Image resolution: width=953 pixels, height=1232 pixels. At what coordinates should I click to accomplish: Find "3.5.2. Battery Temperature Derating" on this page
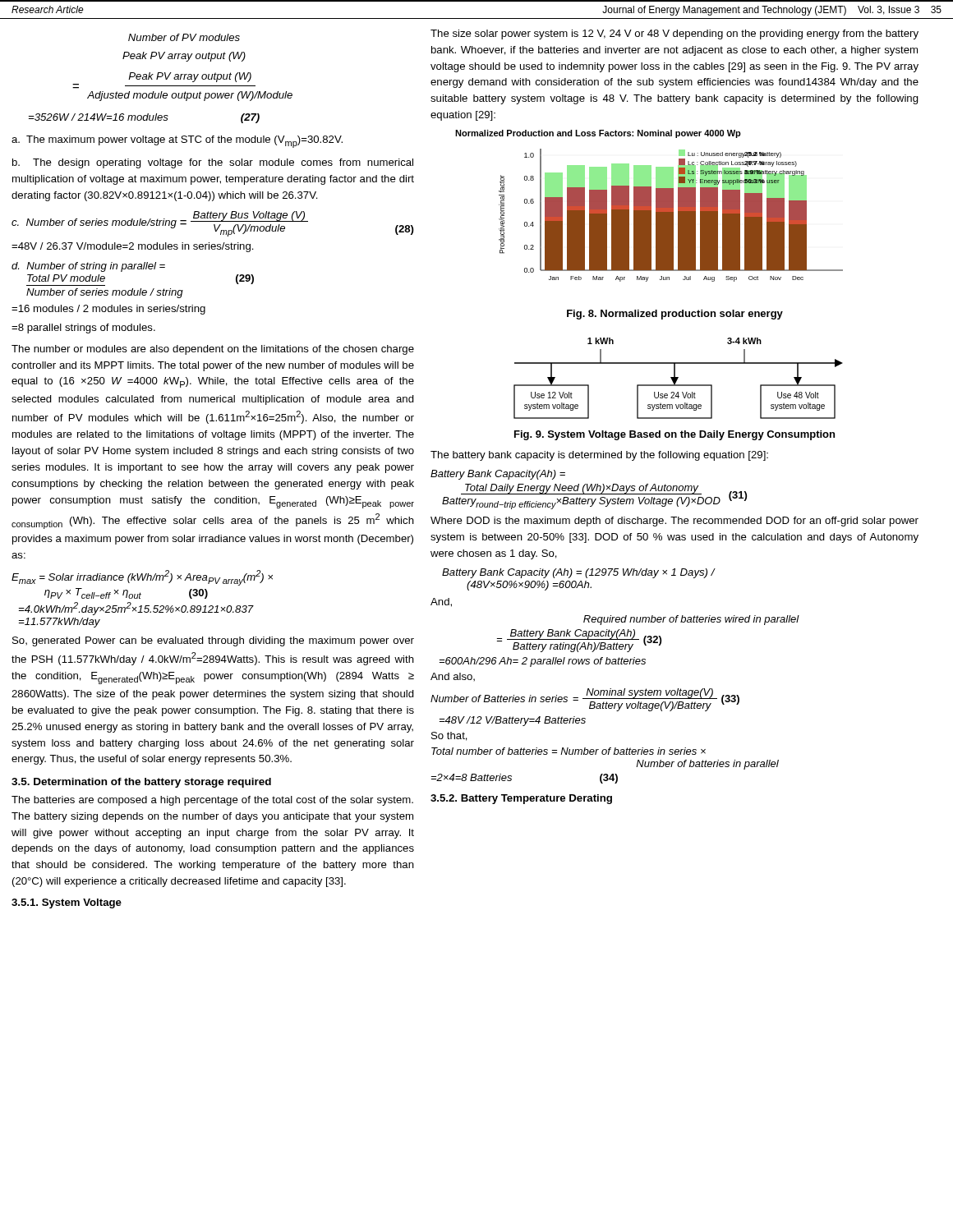coord(522,798)
